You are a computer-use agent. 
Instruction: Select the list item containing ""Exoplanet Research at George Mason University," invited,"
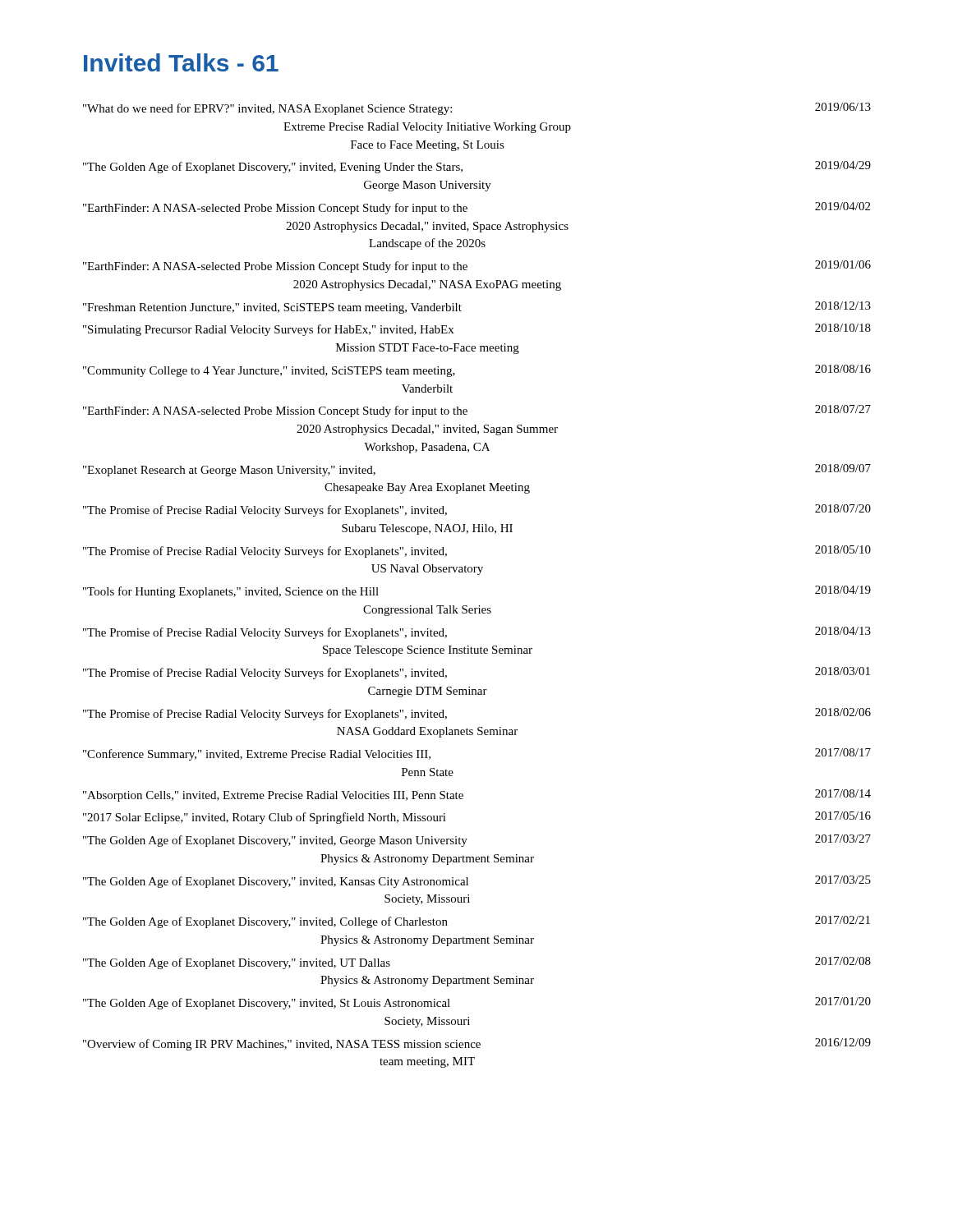(x=476, y=479)
